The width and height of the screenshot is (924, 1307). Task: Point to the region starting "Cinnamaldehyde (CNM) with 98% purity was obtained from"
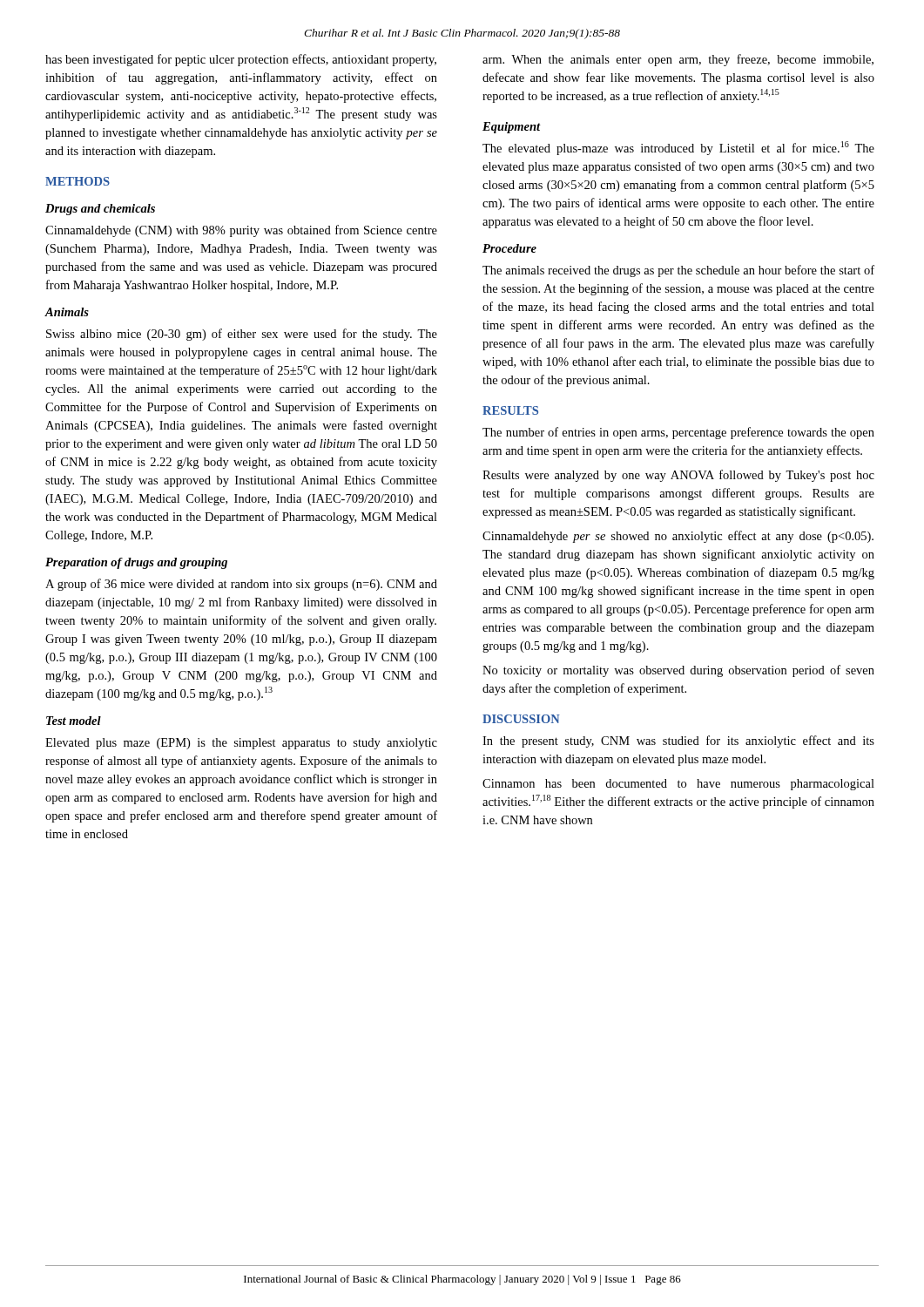(x=241, y=258)
